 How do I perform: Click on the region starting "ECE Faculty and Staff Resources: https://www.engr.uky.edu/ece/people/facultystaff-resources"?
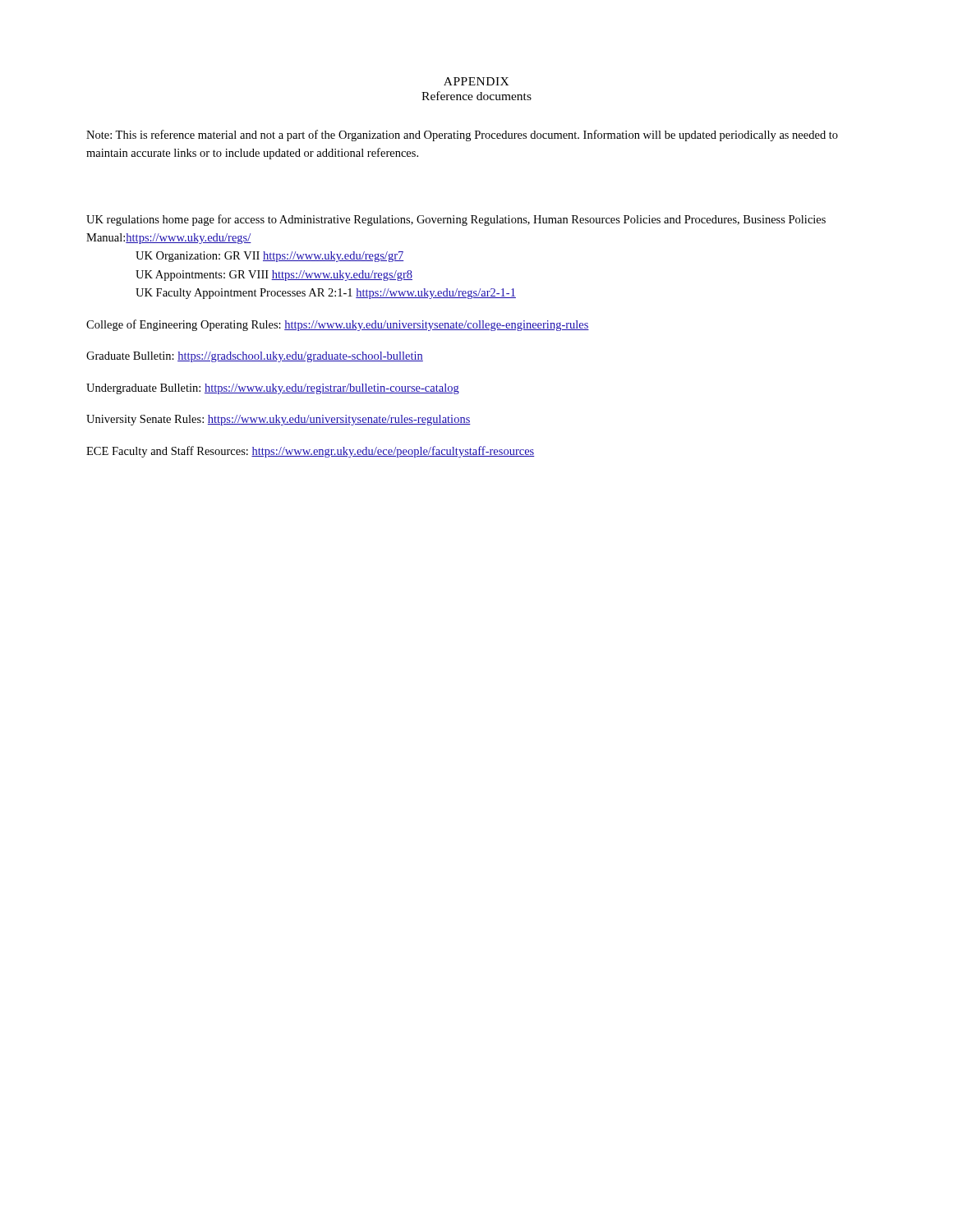[x=310, y=451]
